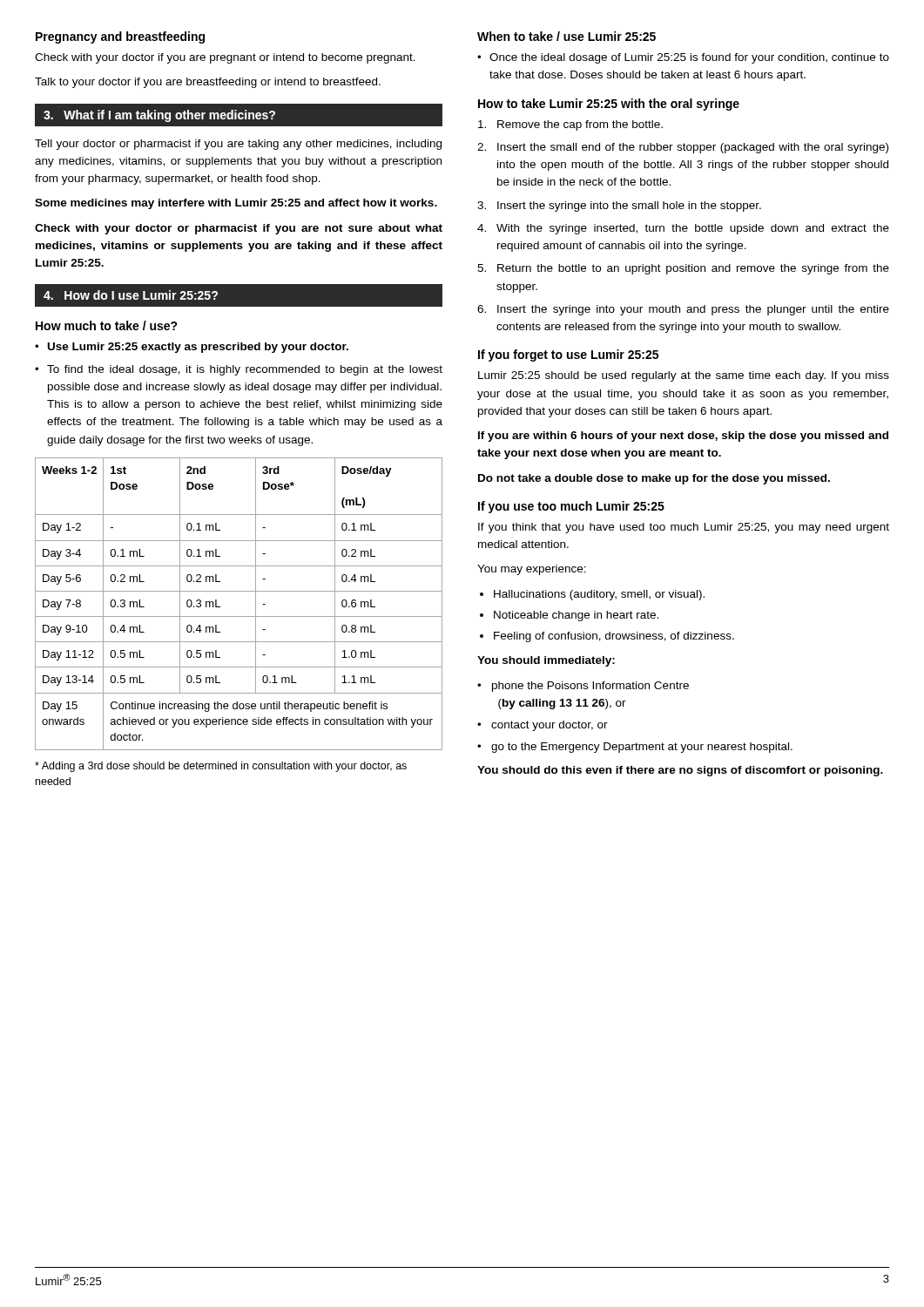Locate the table with the text "Day 13-14"

click(239, 604)
